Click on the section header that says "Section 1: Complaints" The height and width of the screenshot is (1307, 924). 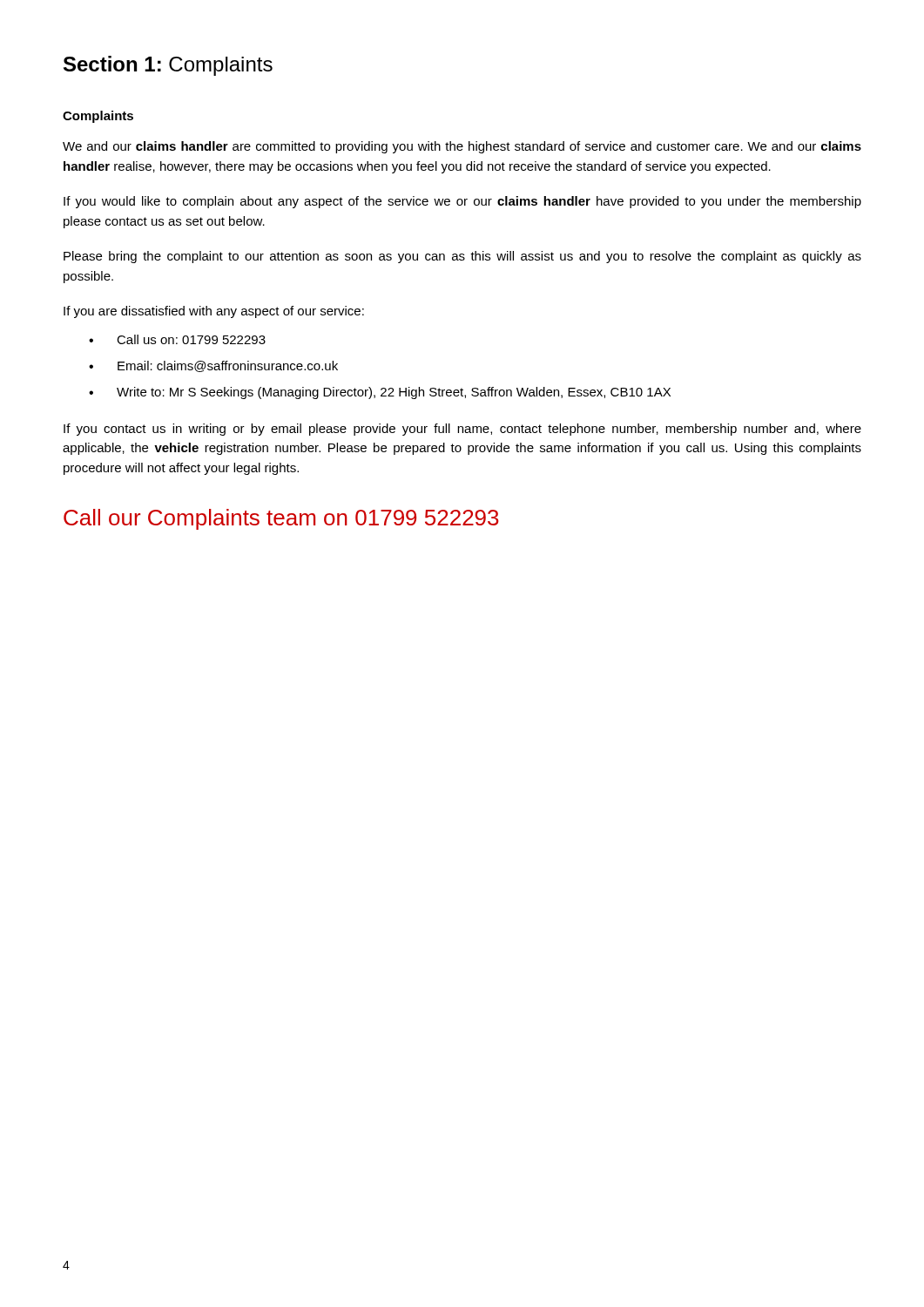pyautogui.click(x=168, y=64)
